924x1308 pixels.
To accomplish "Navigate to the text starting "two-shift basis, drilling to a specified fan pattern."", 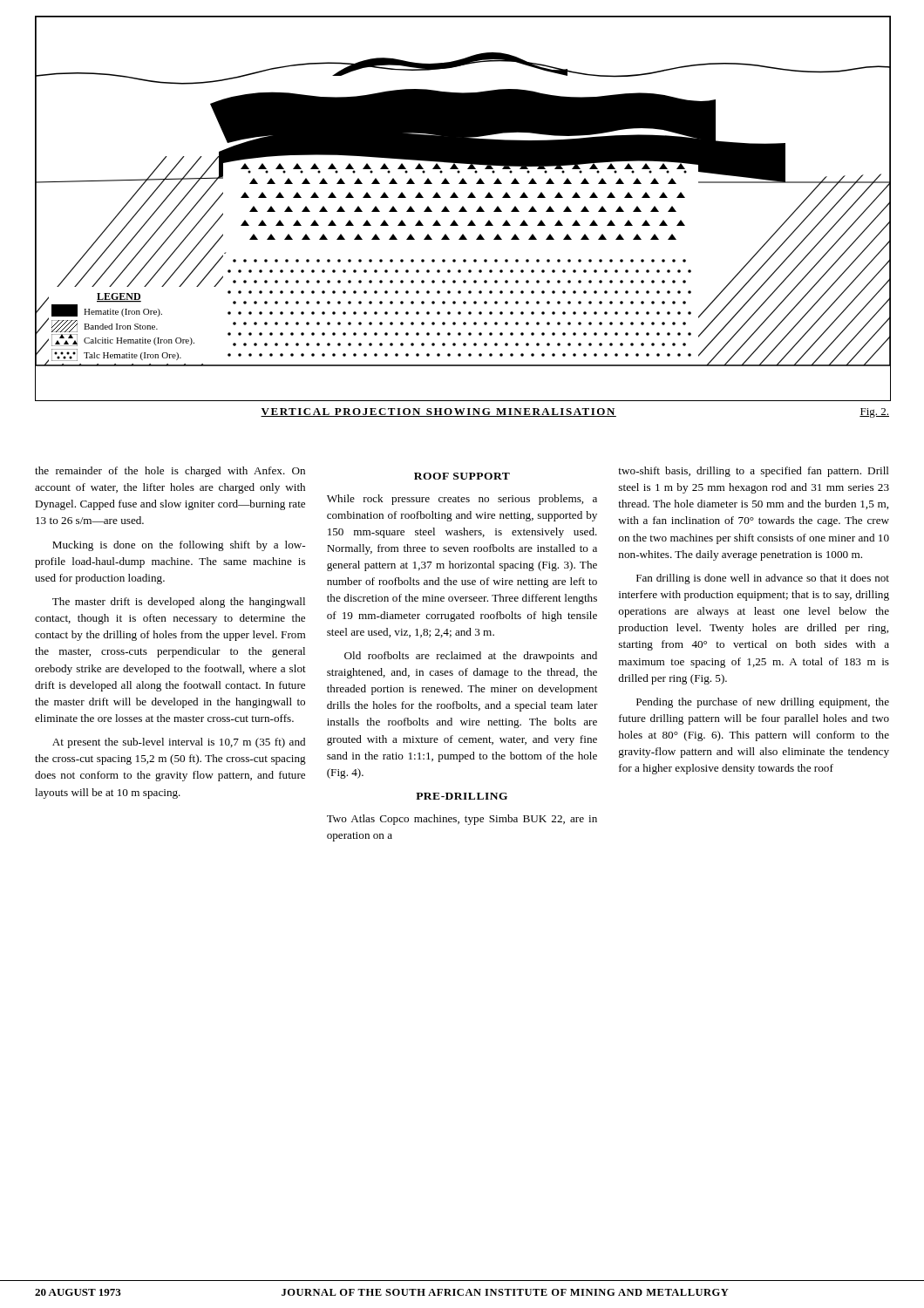I will (x=754, y=619).
